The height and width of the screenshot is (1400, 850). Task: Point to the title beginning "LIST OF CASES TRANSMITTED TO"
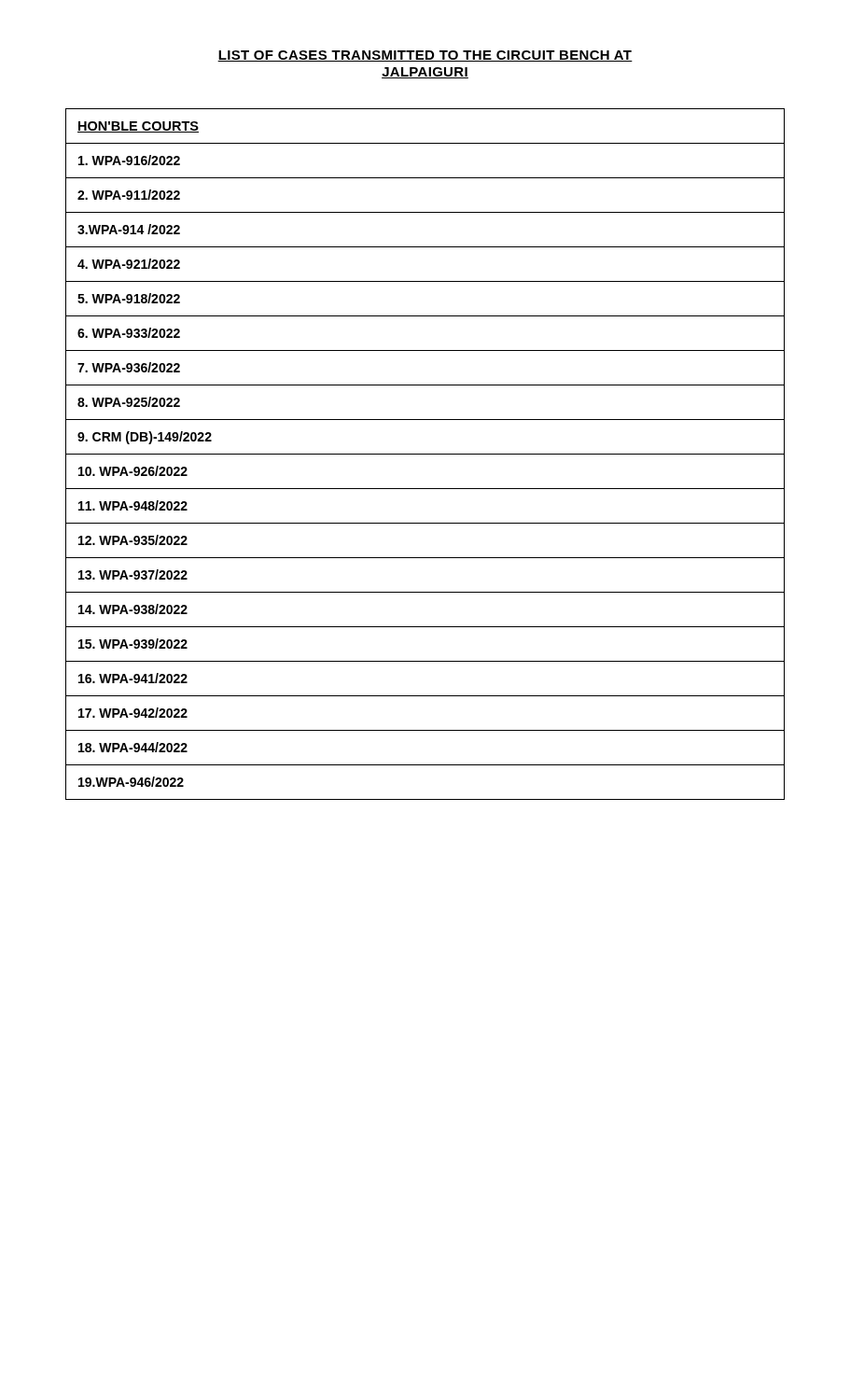pyautogui.click(x=425, y=63)
